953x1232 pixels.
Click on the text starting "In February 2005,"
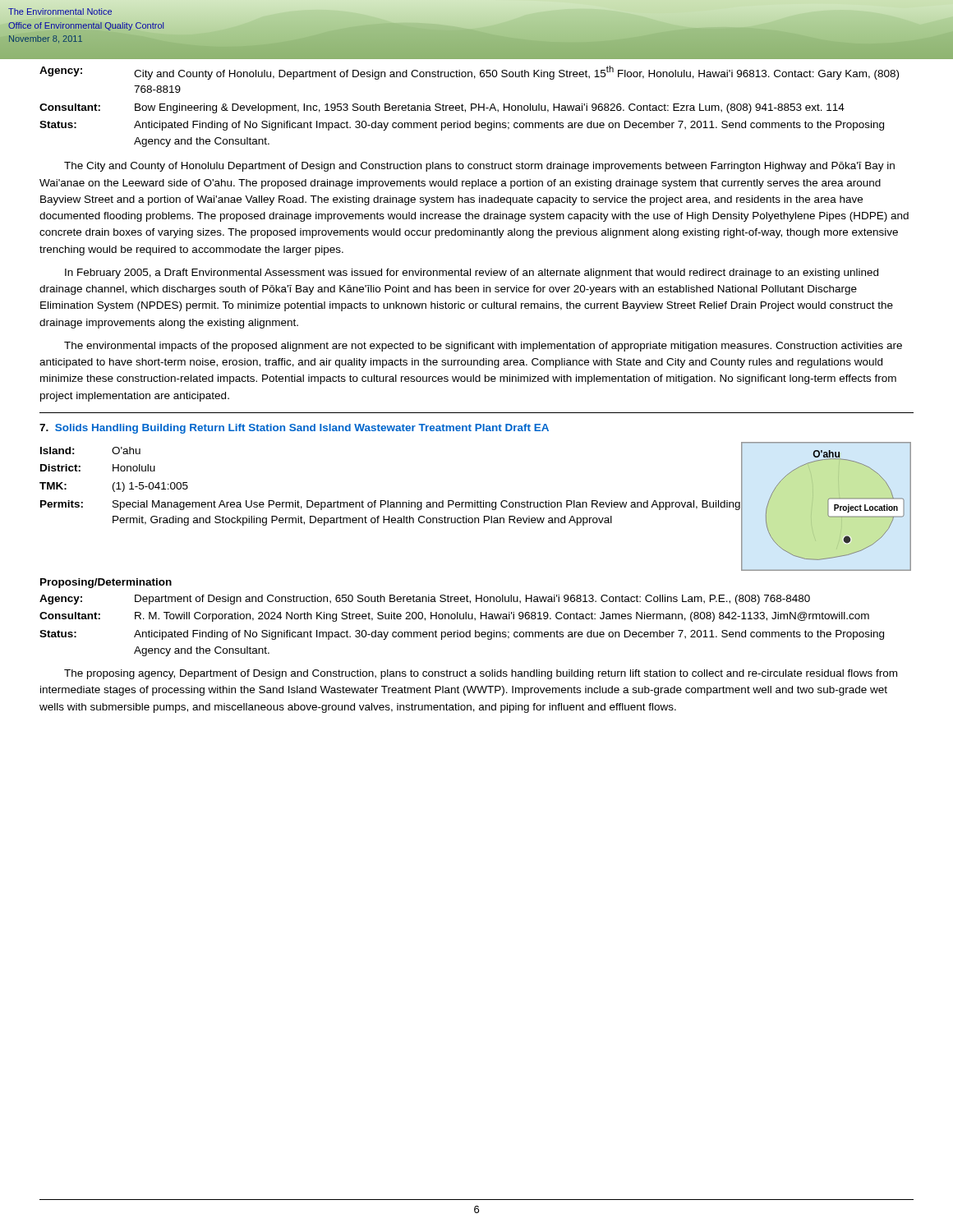coord(466,297)
